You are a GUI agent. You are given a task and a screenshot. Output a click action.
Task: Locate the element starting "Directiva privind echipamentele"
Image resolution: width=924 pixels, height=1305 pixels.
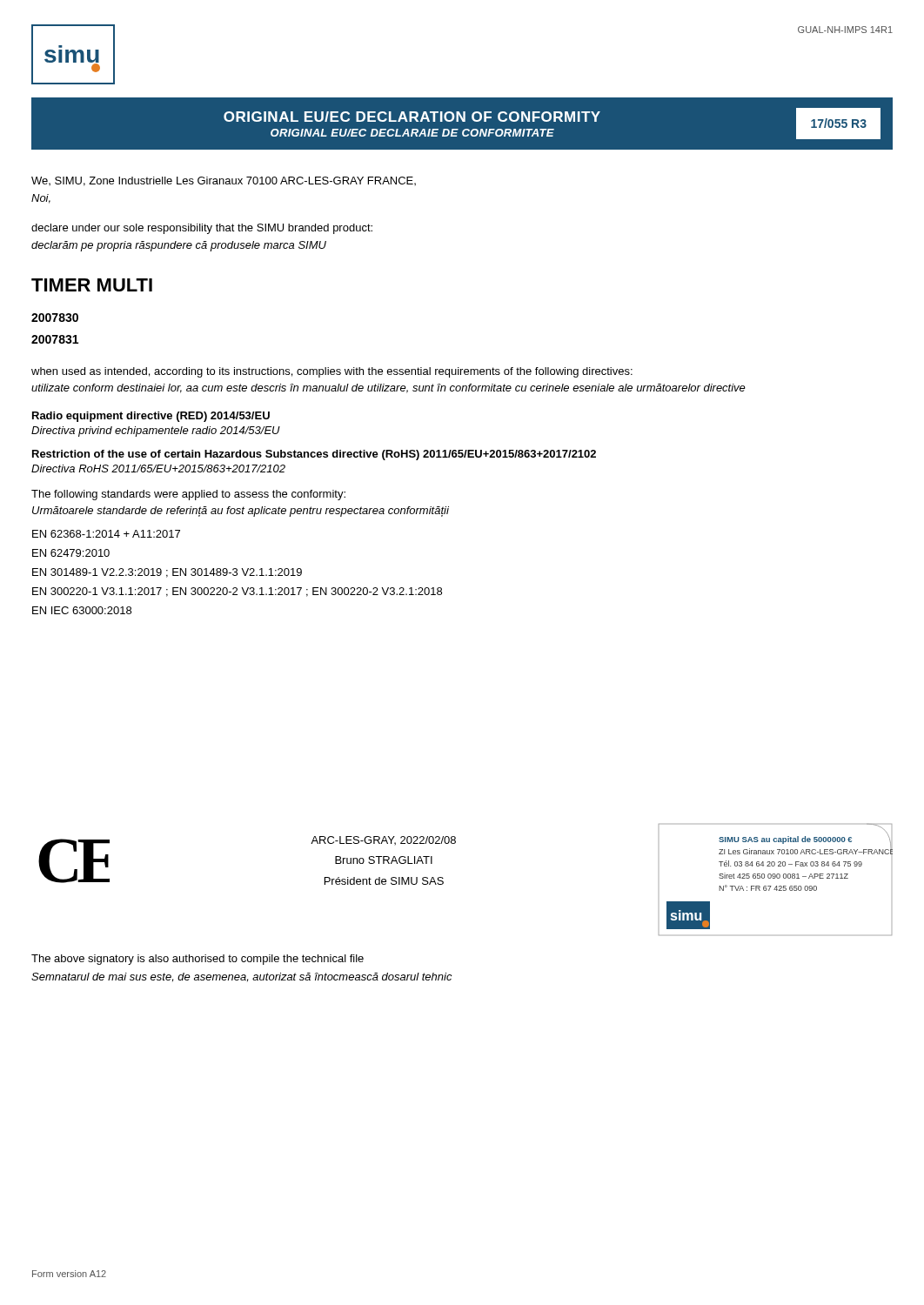pyautogui.click(x=156, y=430)
